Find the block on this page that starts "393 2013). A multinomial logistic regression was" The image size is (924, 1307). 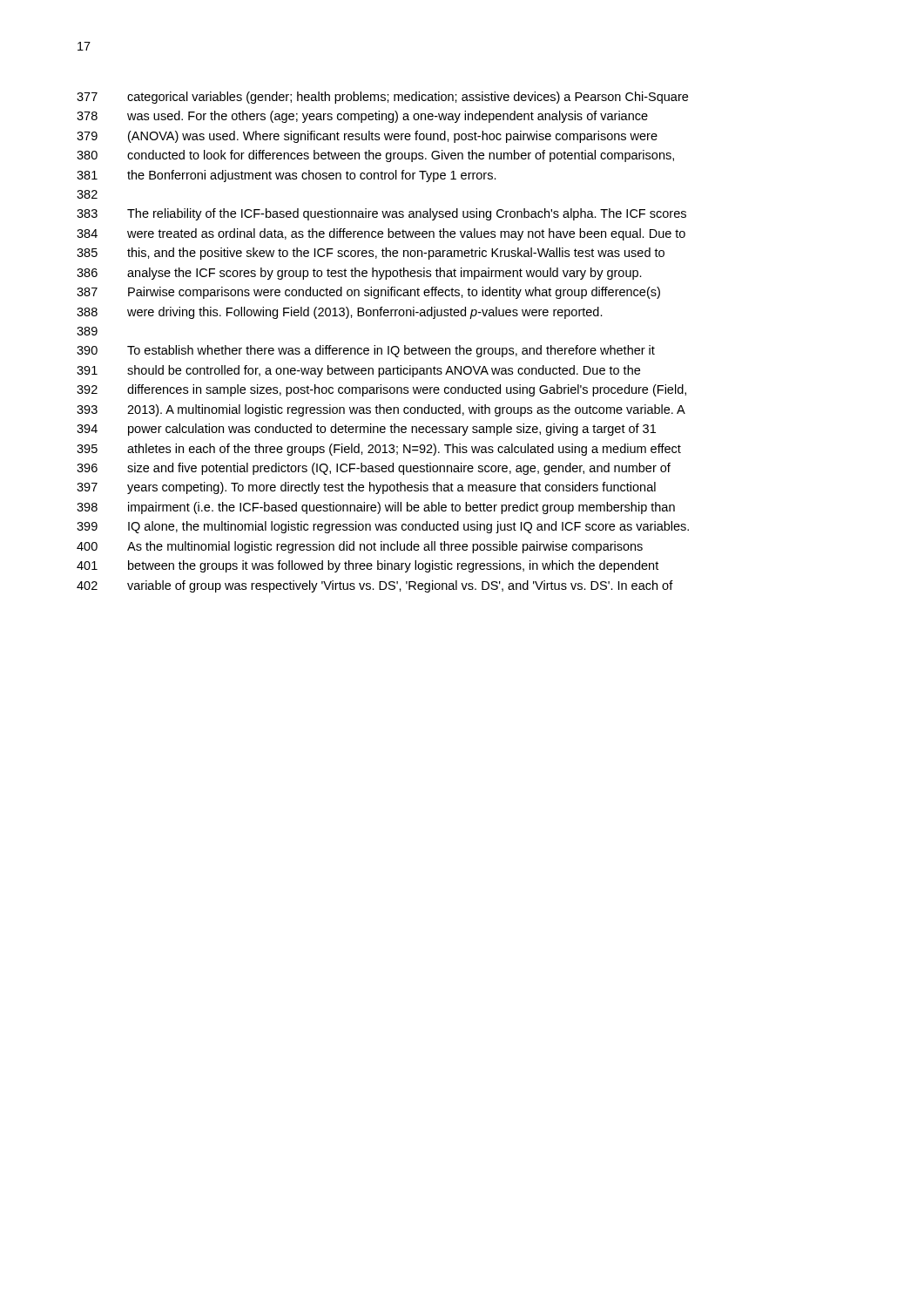click(462, 409)
